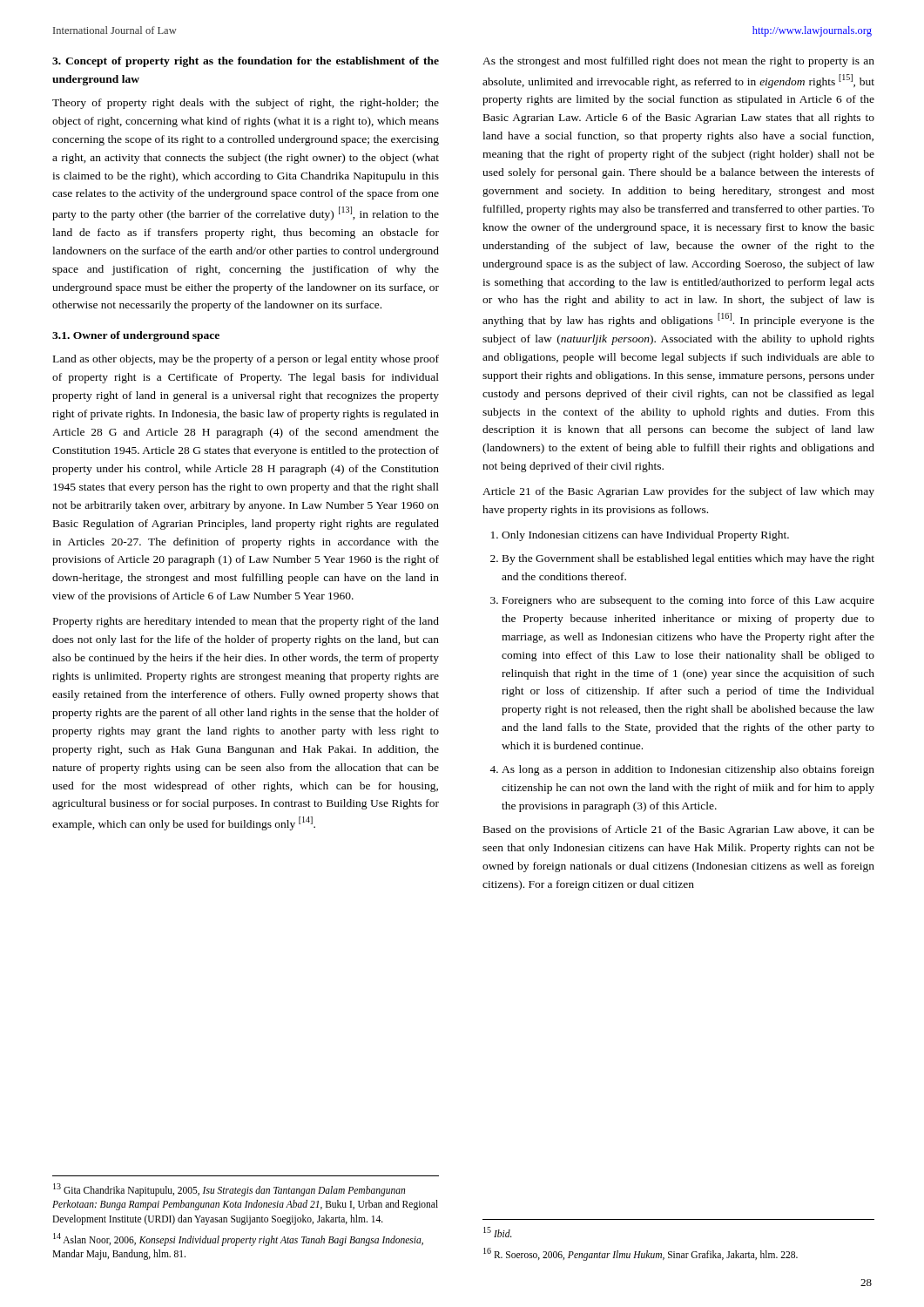Point to the block beginning "Theory of property right deals with the"
924x1307 pixels.
click(x=246, y=204)
